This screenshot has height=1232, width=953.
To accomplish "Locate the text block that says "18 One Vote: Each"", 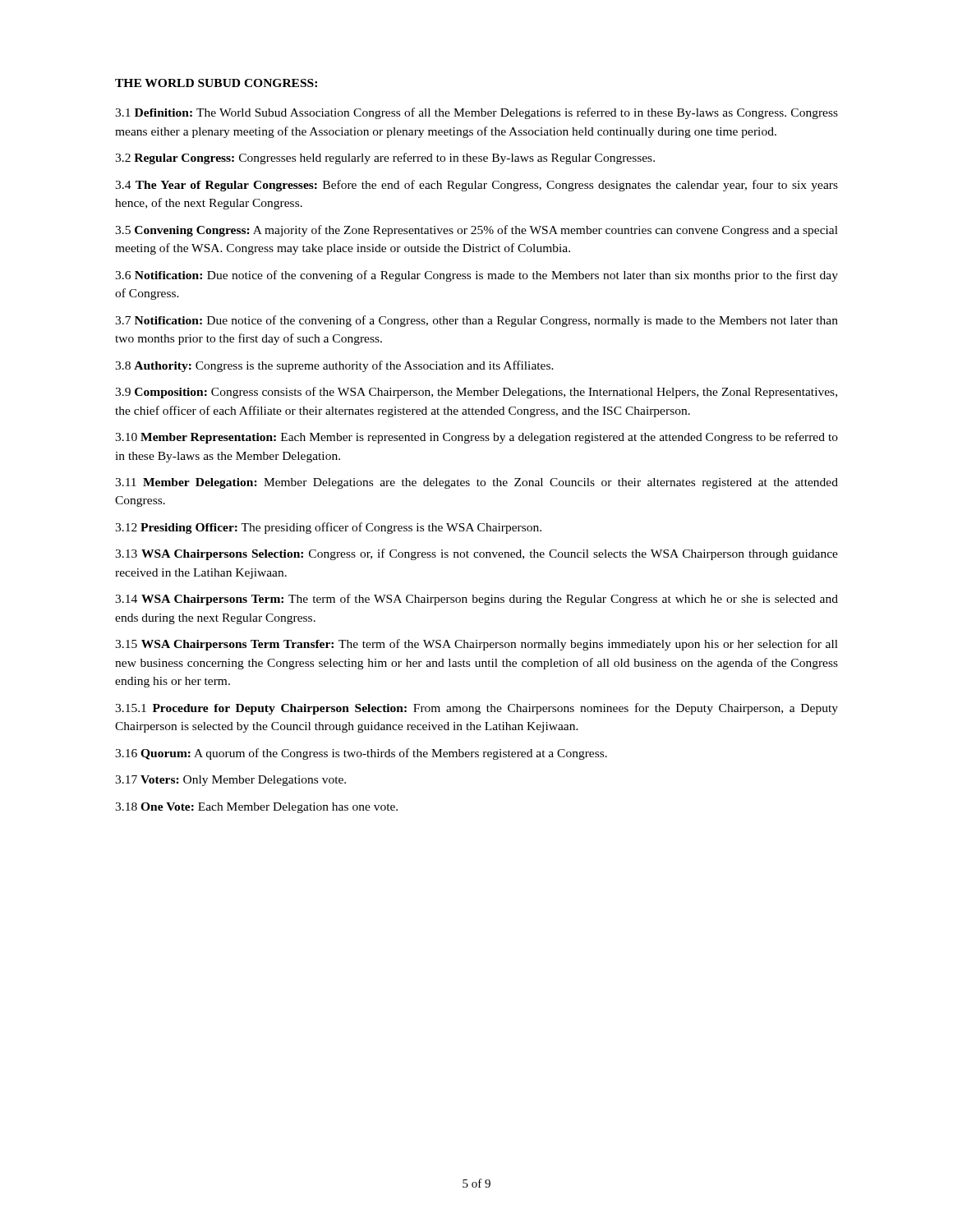I will point(257,806).
